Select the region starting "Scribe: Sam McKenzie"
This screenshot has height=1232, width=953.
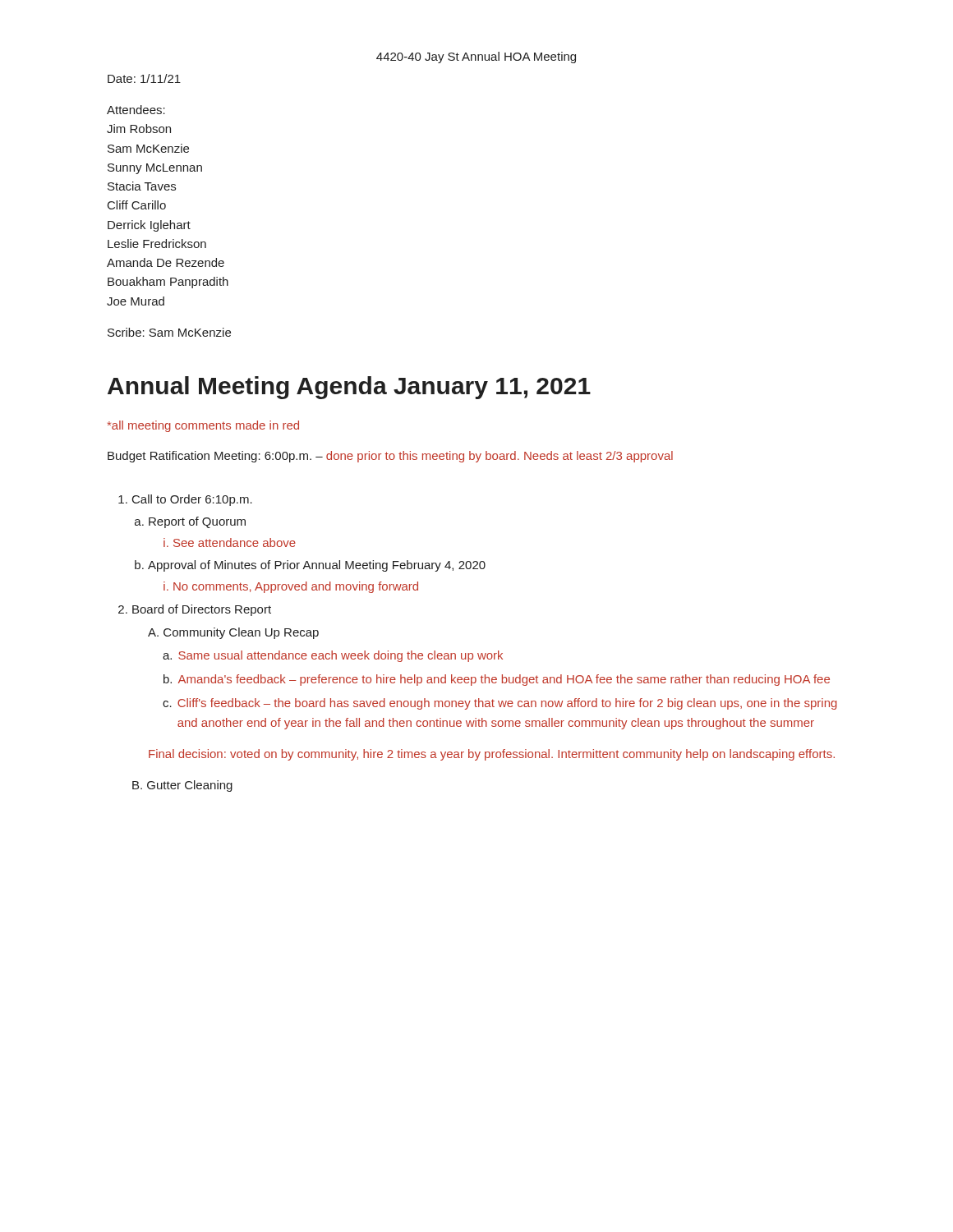point(169,332)
